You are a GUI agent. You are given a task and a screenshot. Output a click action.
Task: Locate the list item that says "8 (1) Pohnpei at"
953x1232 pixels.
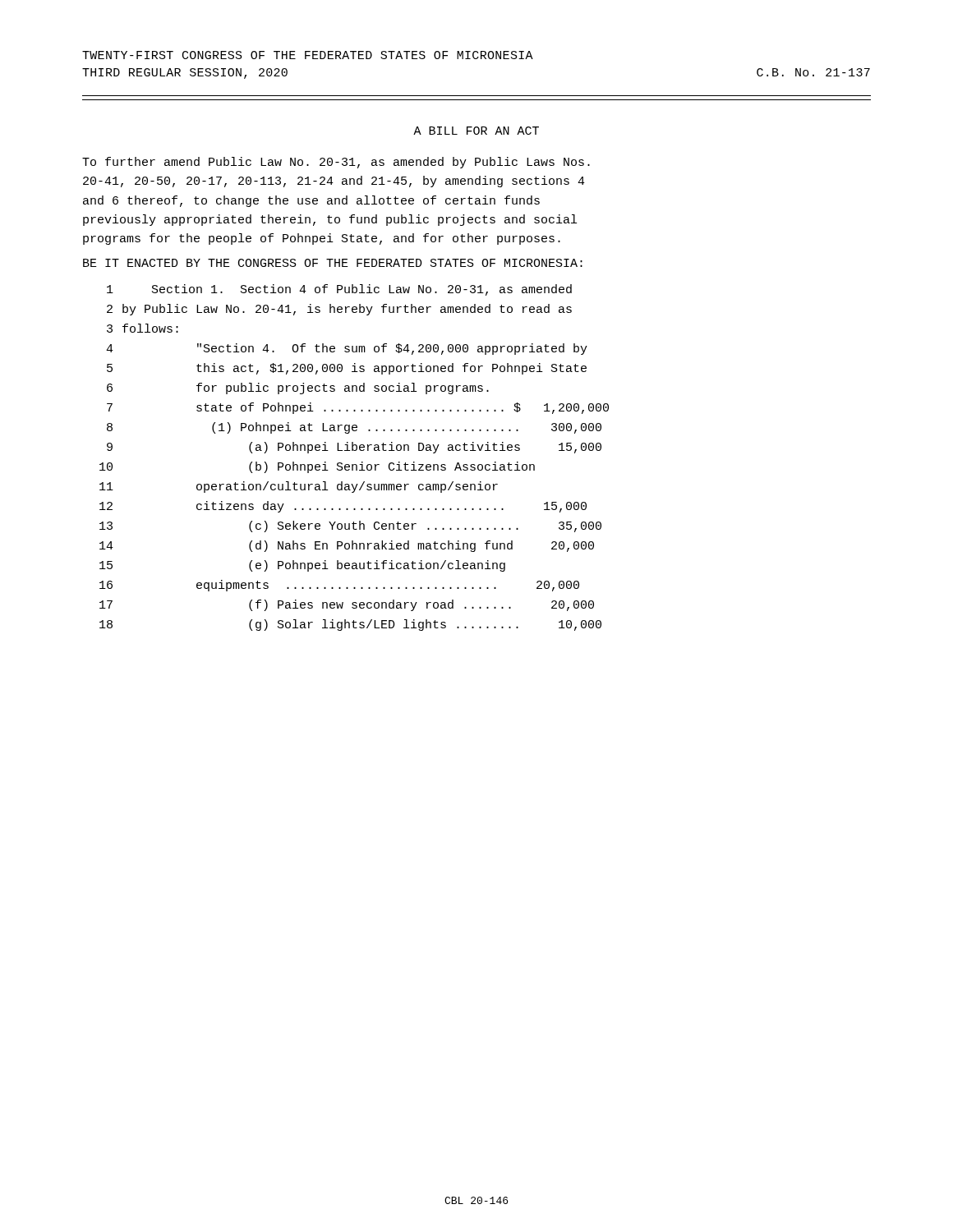pos(476,429)
